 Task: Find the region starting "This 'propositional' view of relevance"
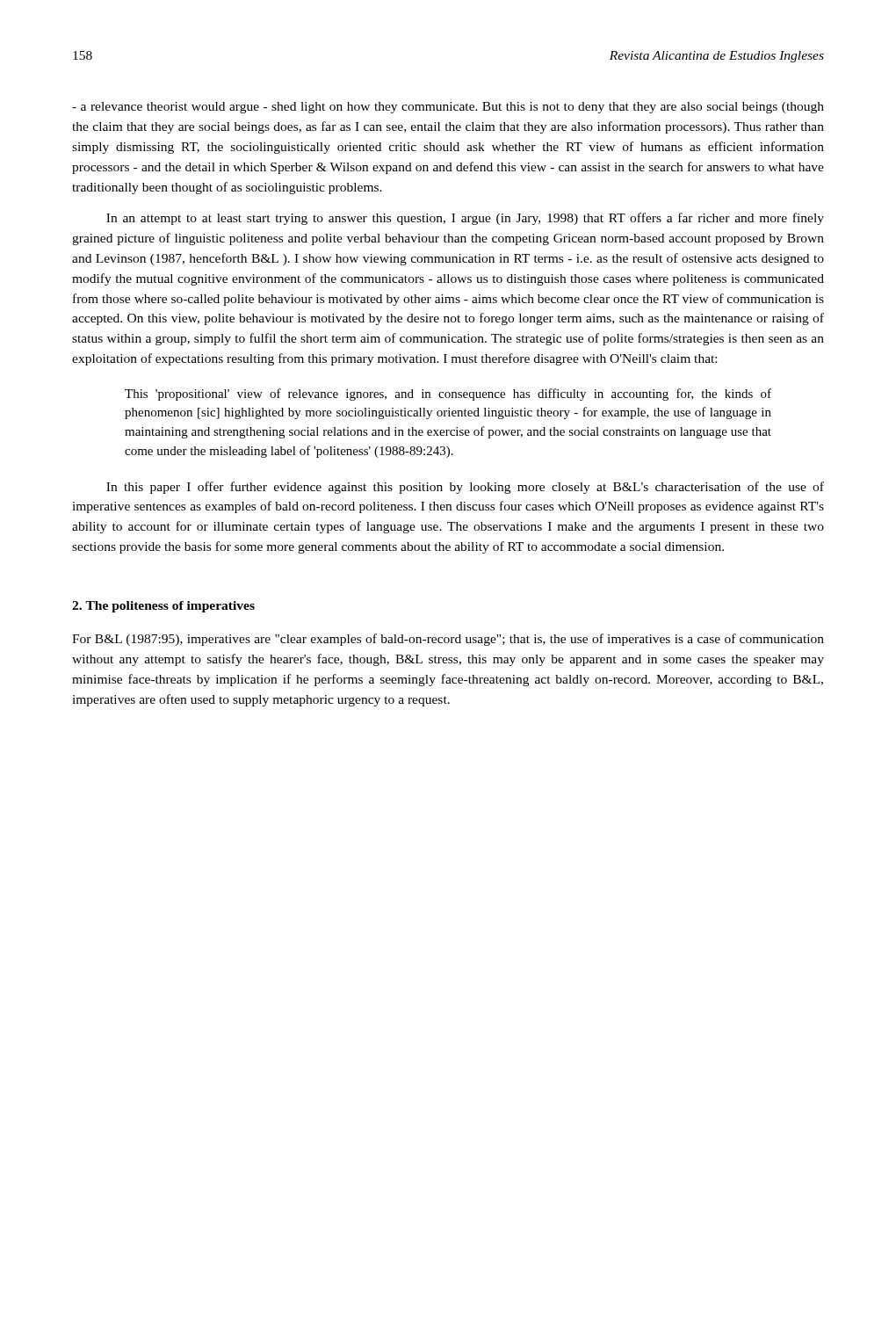448,422
